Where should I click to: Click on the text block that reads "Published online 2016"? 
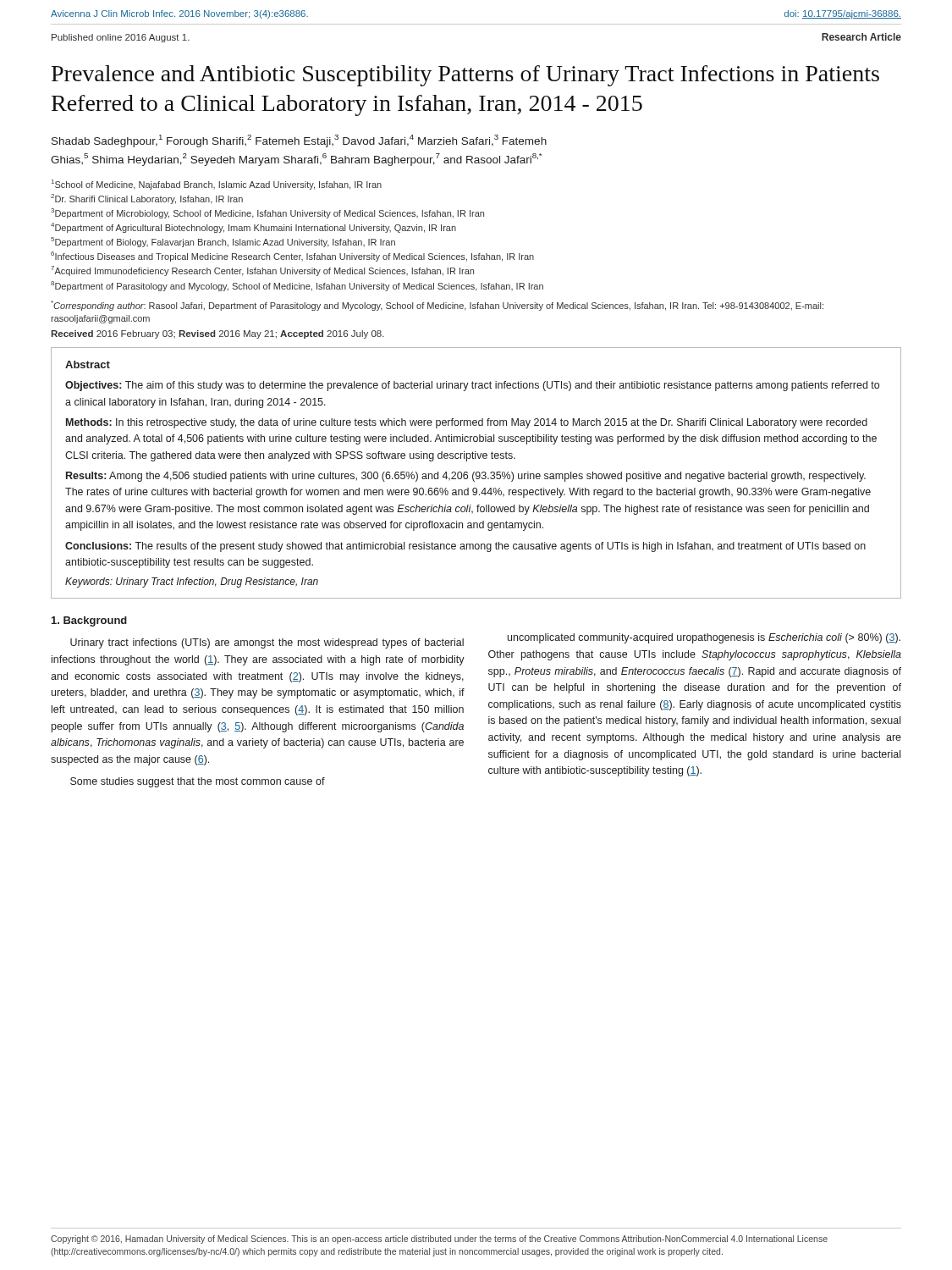(x=120, y=37)
